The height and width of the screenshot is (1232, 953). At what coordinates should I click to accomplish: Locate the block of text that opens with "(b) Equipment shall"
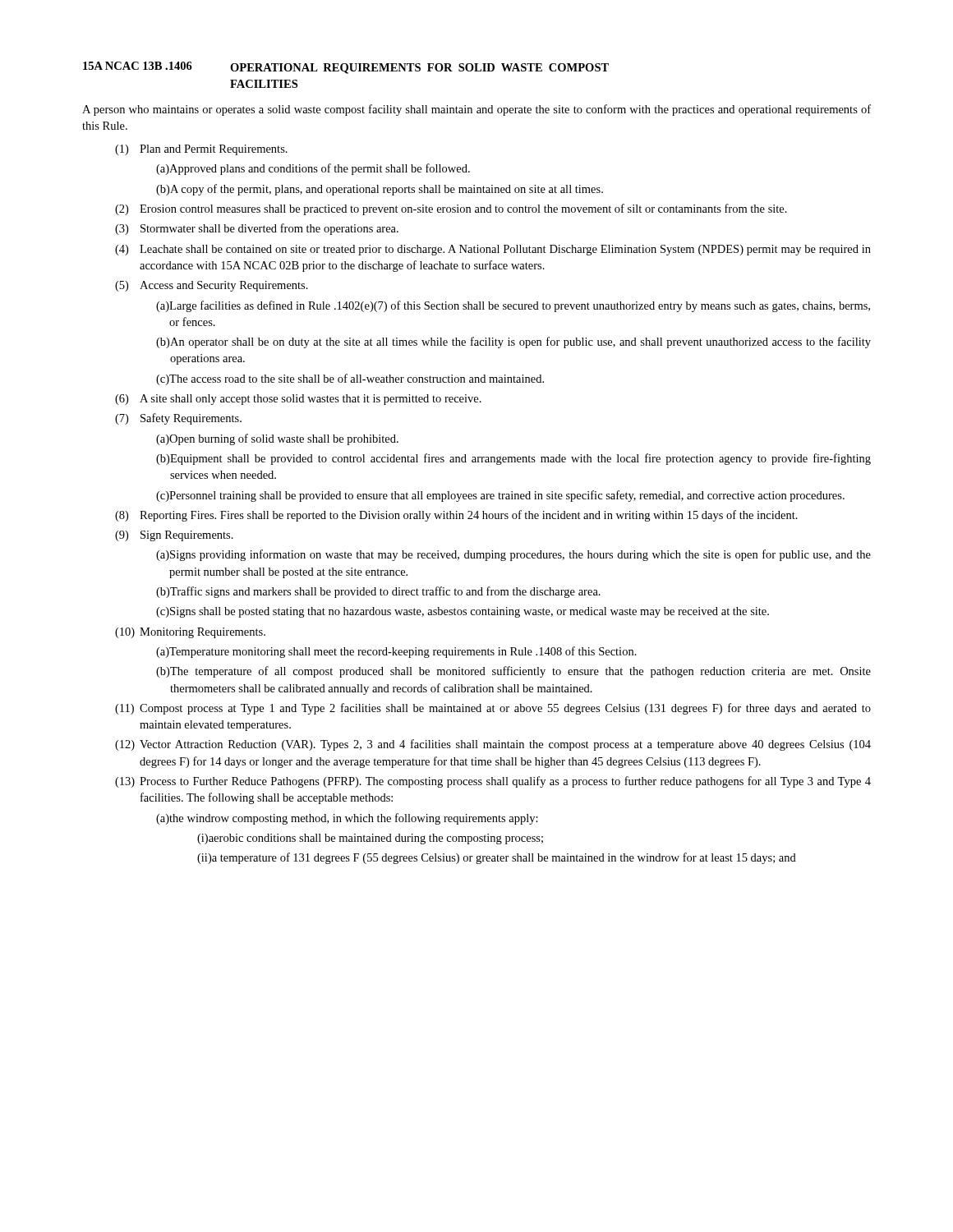tap(476, 467)
